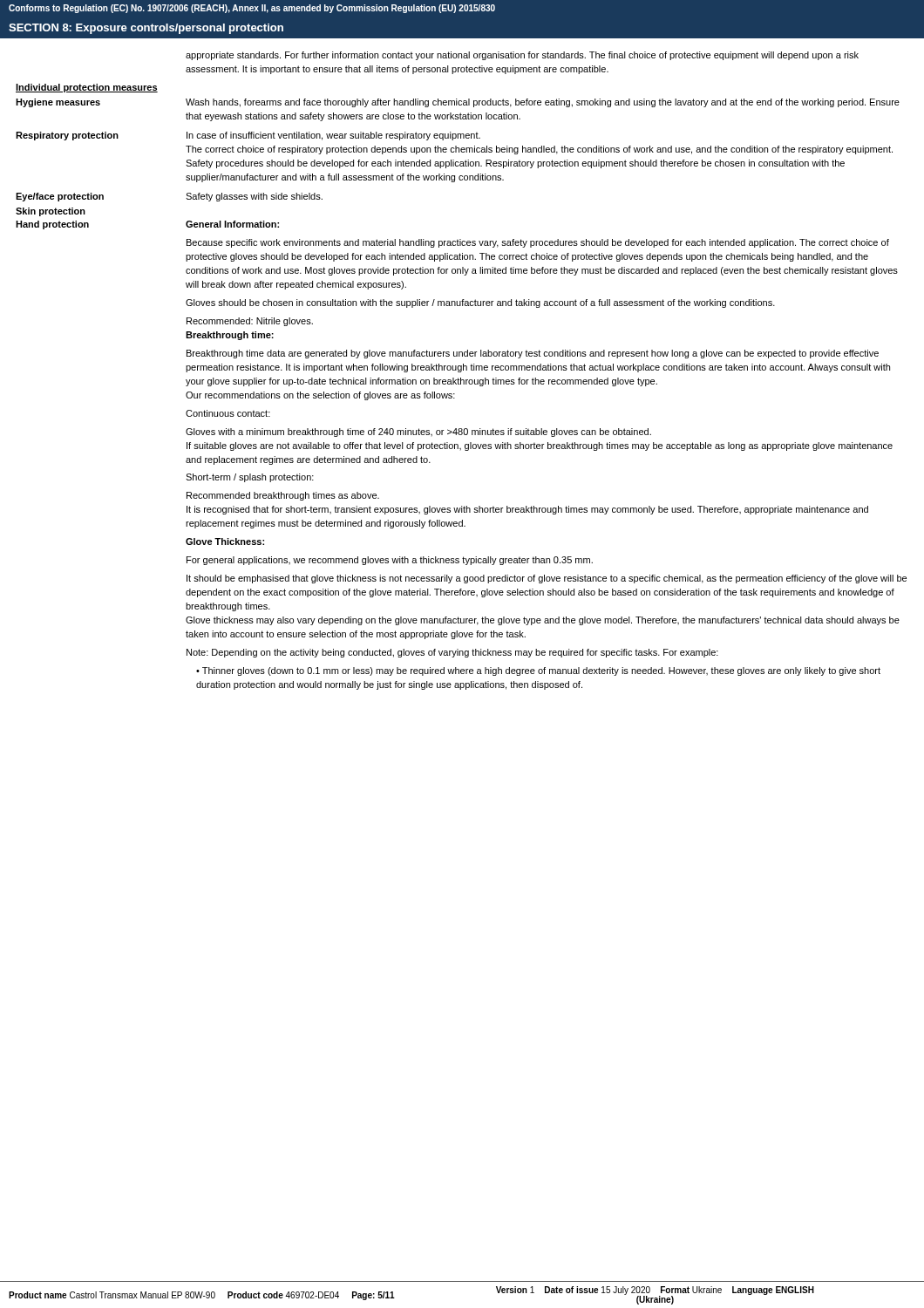This screenshot has height=1308, width=924.
Task: Click on the text block starting "General Information: Because specific work environments and"
Action: 547,455
